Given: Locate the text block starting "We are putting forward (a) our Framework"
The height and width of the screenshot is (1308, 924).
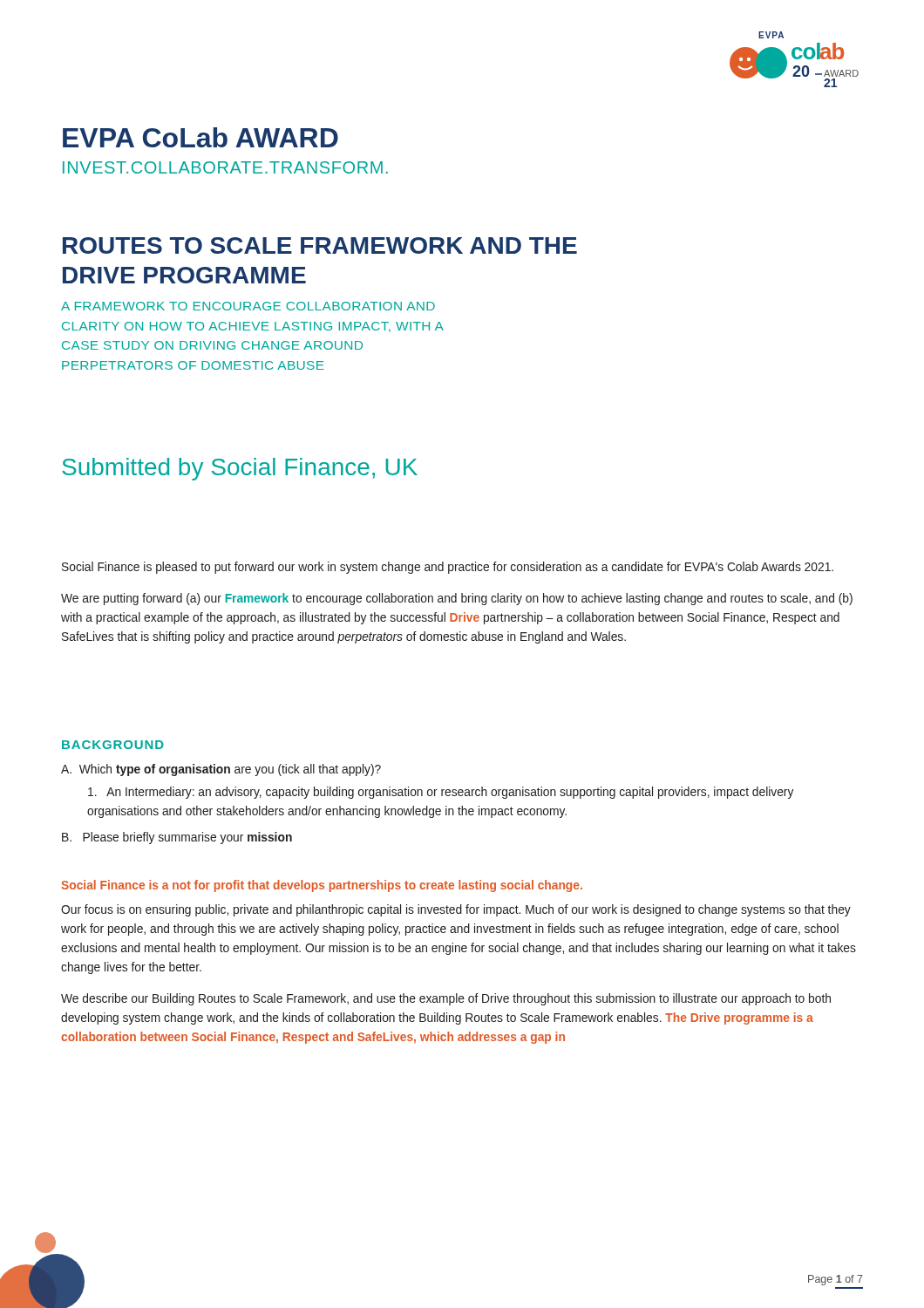Looking at the screenshot, I should [457, 618].
